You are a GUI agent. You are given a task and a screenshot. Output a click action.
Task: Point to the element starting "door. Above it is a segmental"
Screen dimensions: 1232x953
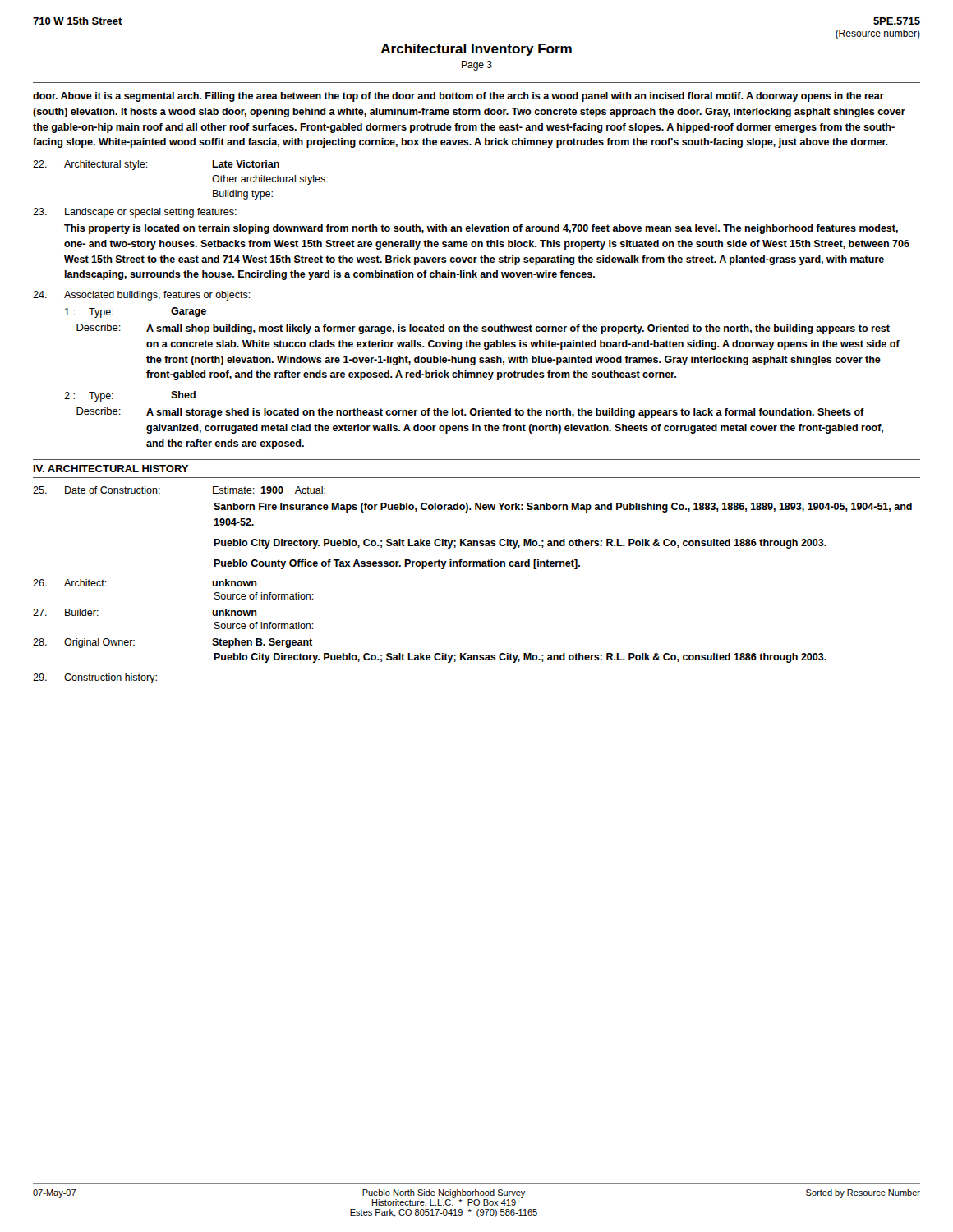(x=469, y=119)
